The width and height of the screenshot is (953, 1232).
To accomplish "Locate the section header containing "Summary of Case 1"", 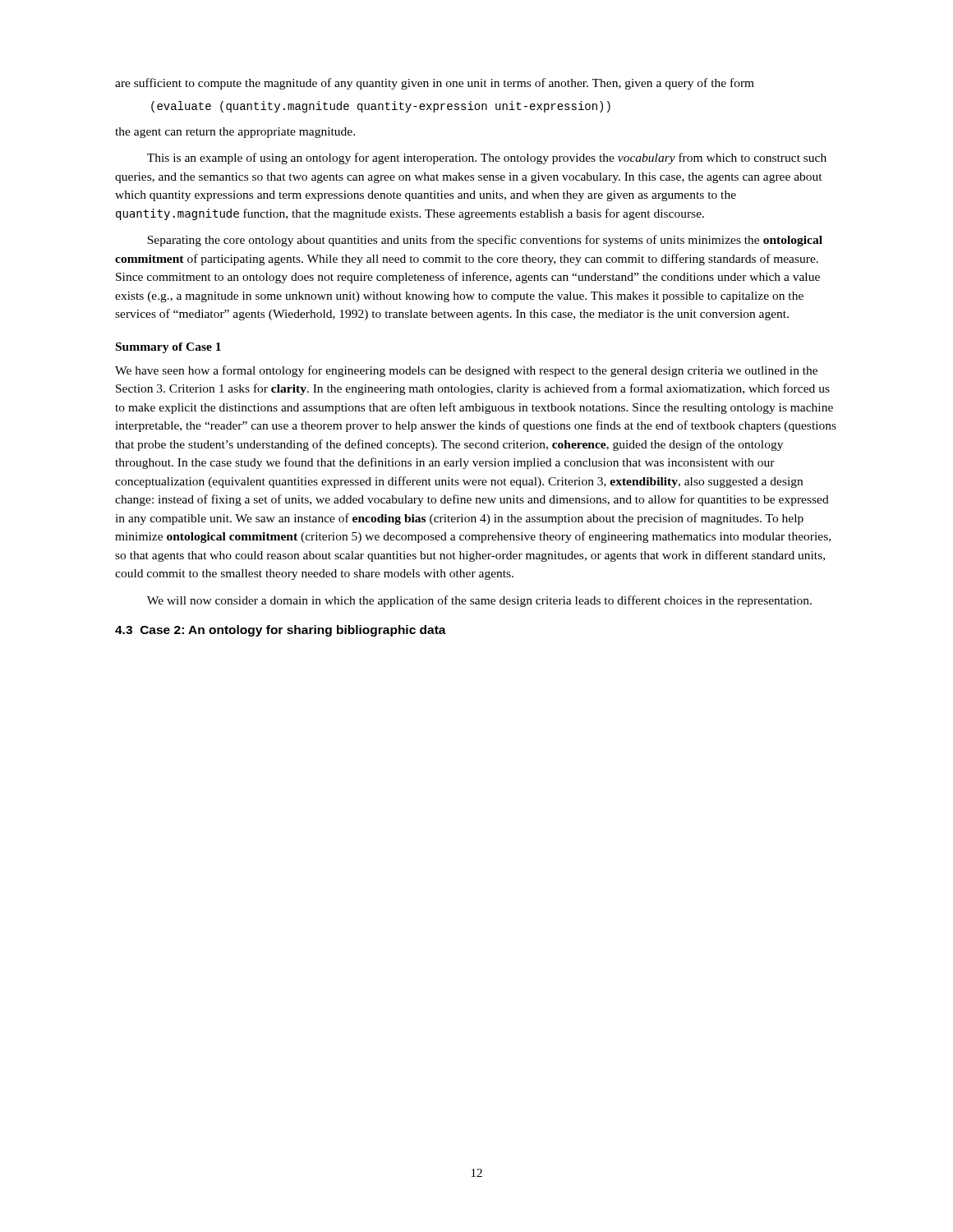I will 168,347.
